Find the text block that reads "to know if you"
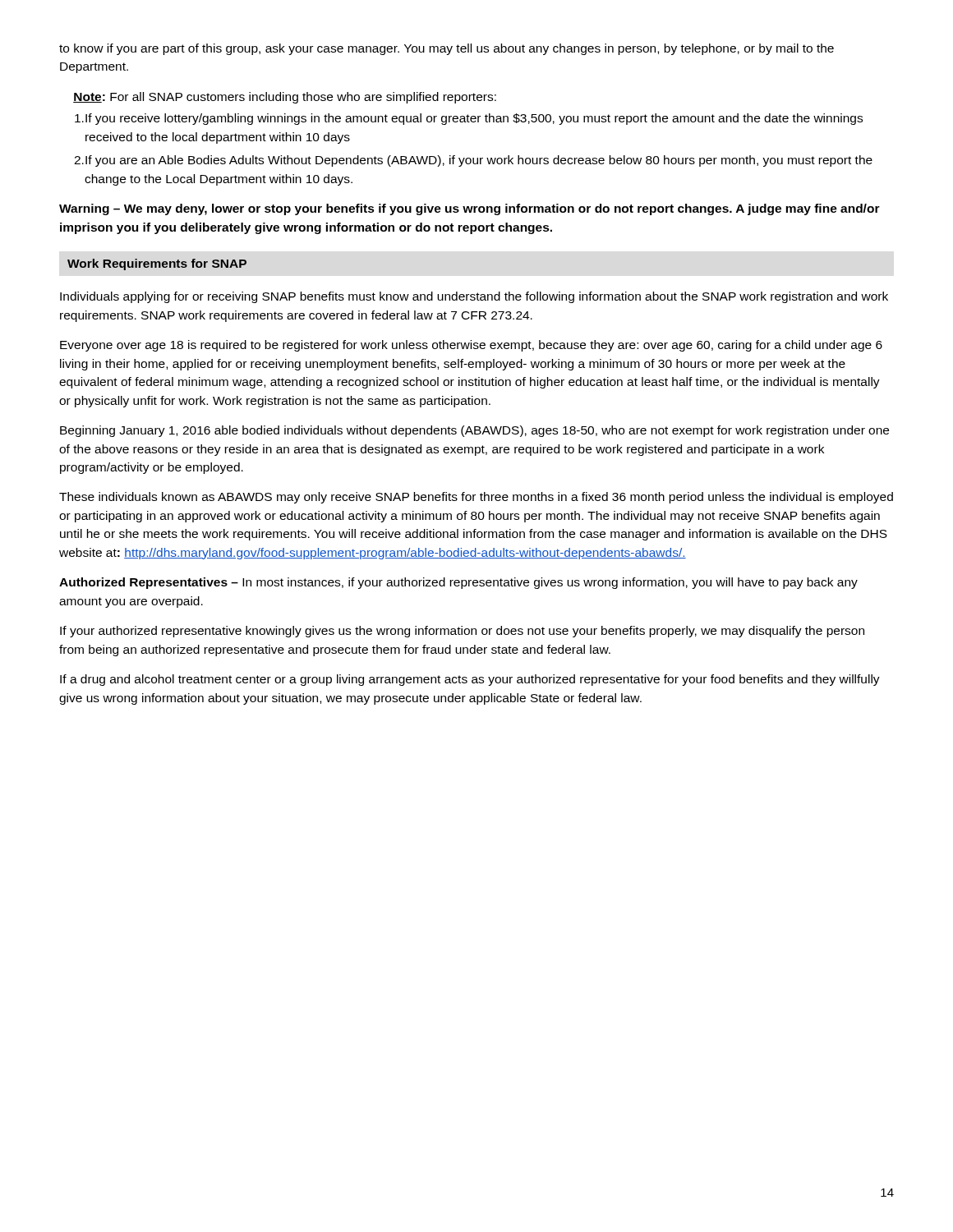Image resolution: width=953 pixels, height=1232 pixels. click(447, 57)
